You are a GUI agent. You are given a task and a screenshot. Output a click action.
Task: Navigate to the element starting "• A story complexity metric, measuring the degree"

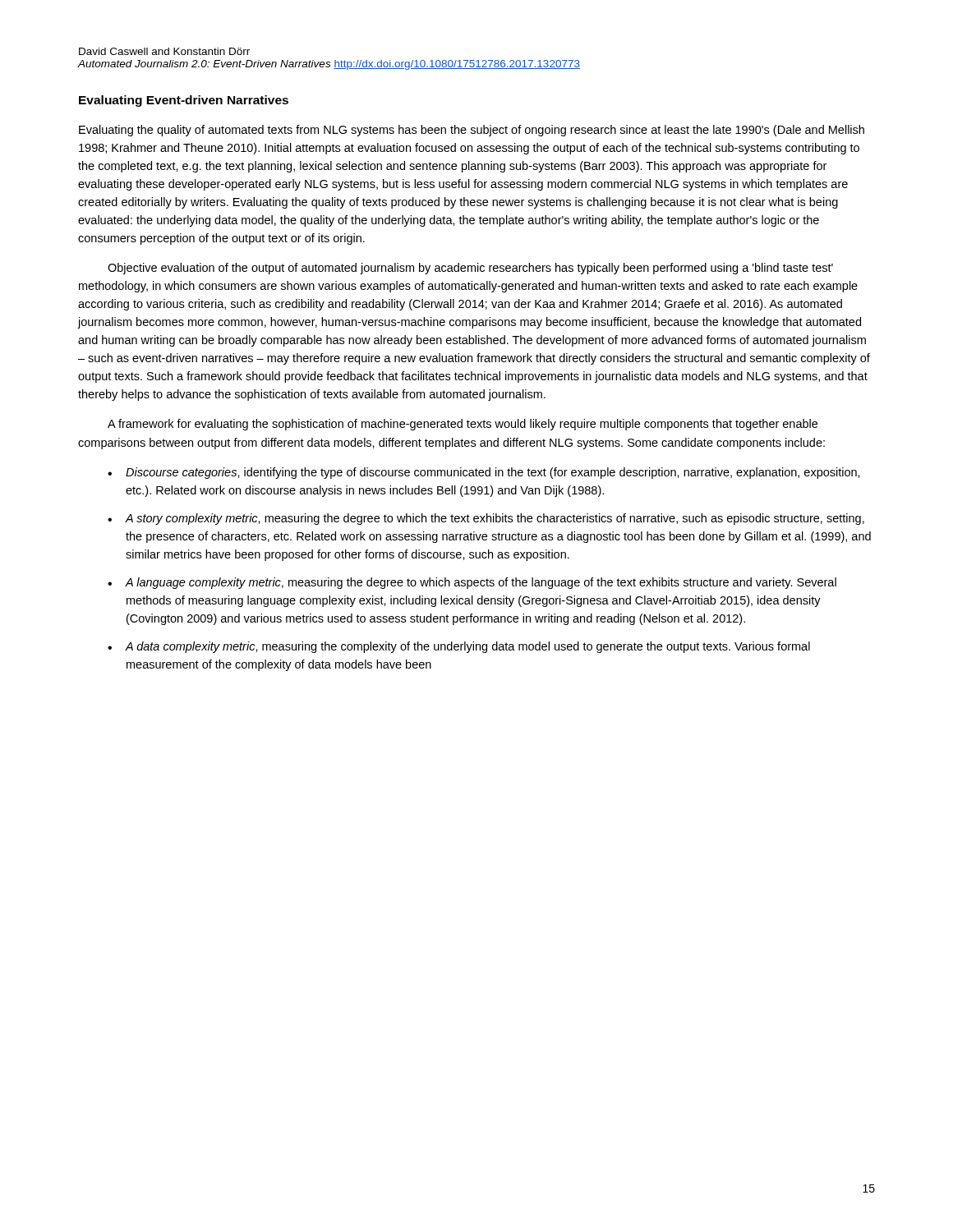[x=491, y=536]
